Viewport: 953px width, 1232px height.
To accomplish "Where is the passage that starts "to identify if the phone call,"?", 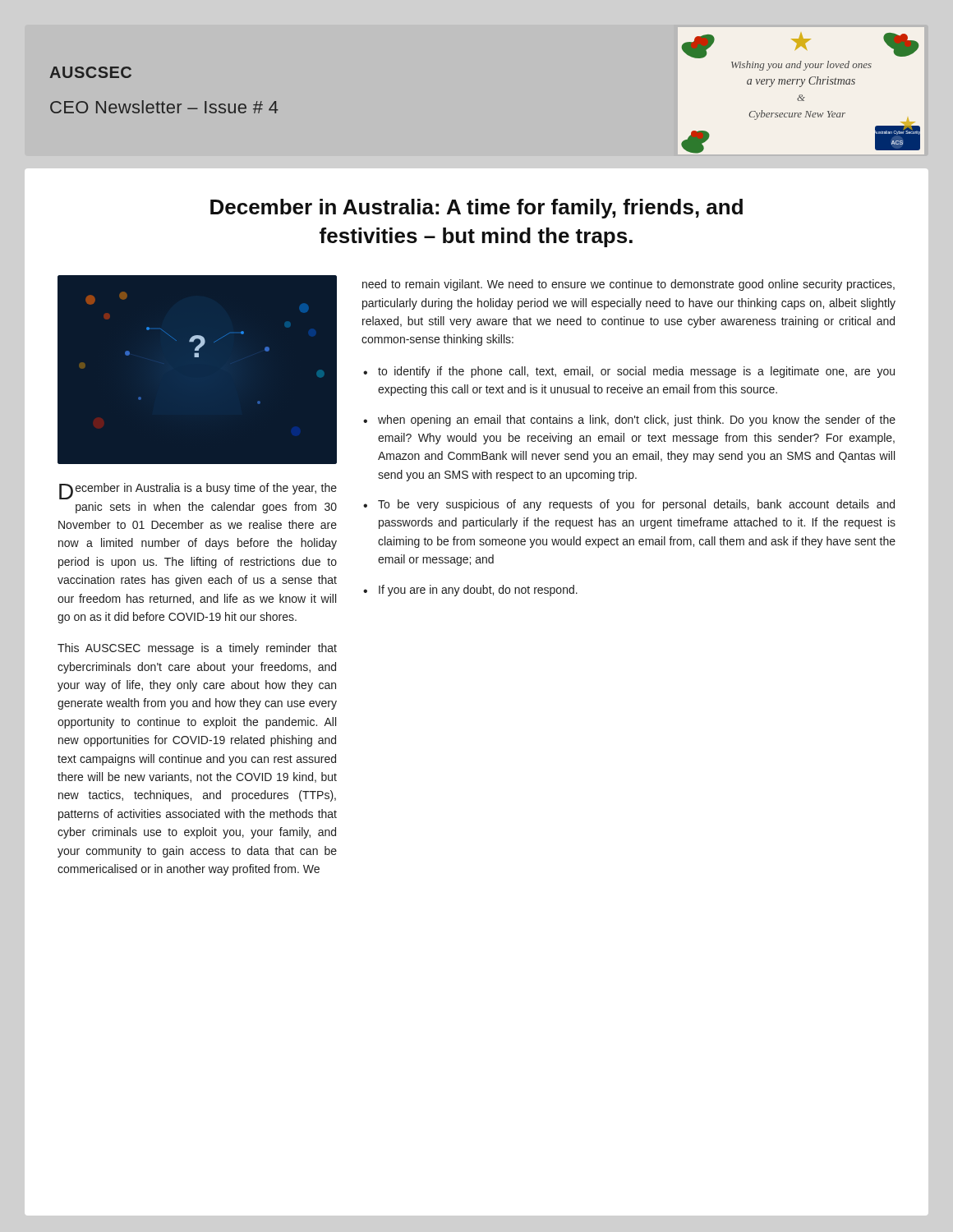I will pyautogui.click(x=637, y=380).
